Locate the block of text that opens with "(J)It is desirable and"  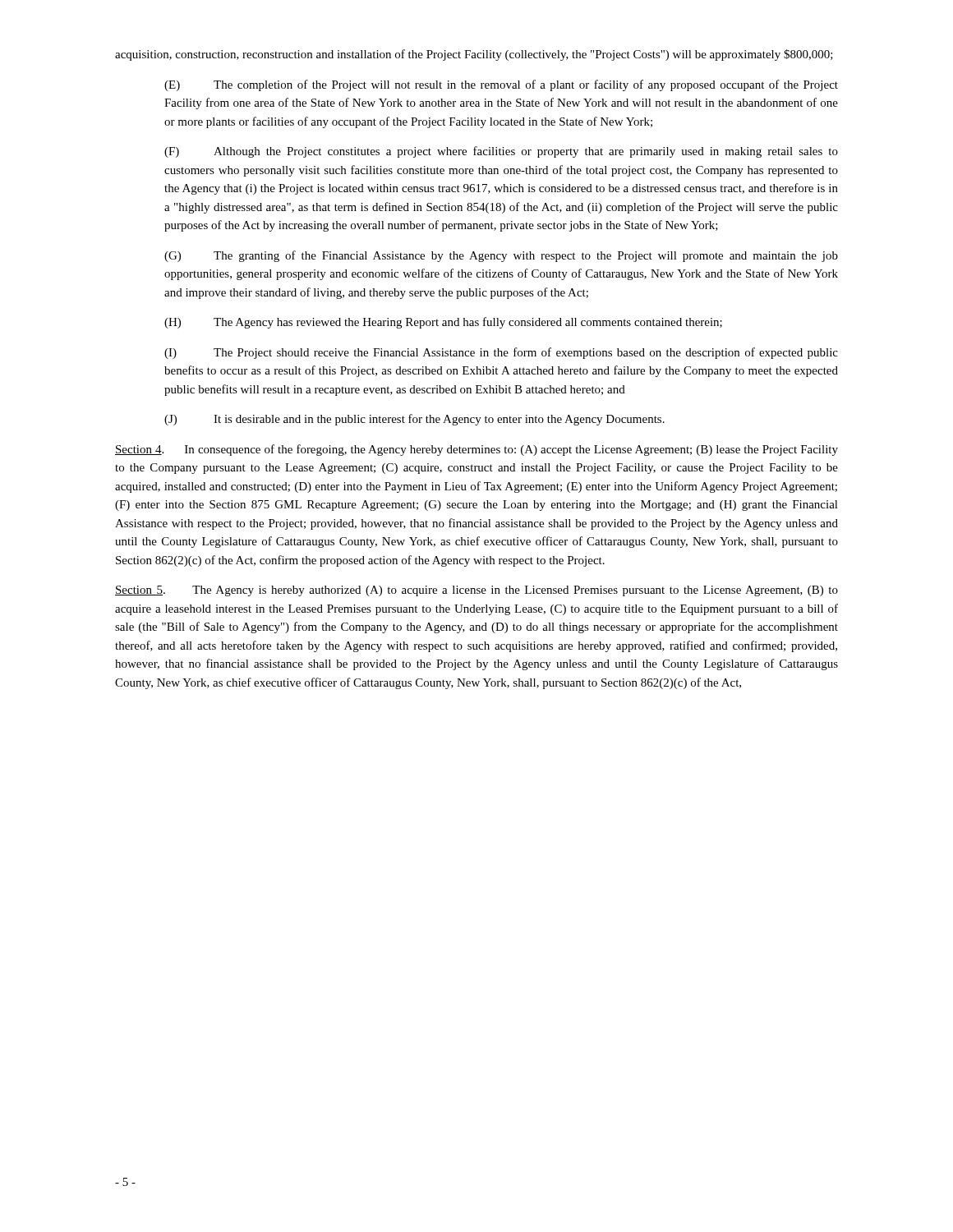(x=501, y=419)
